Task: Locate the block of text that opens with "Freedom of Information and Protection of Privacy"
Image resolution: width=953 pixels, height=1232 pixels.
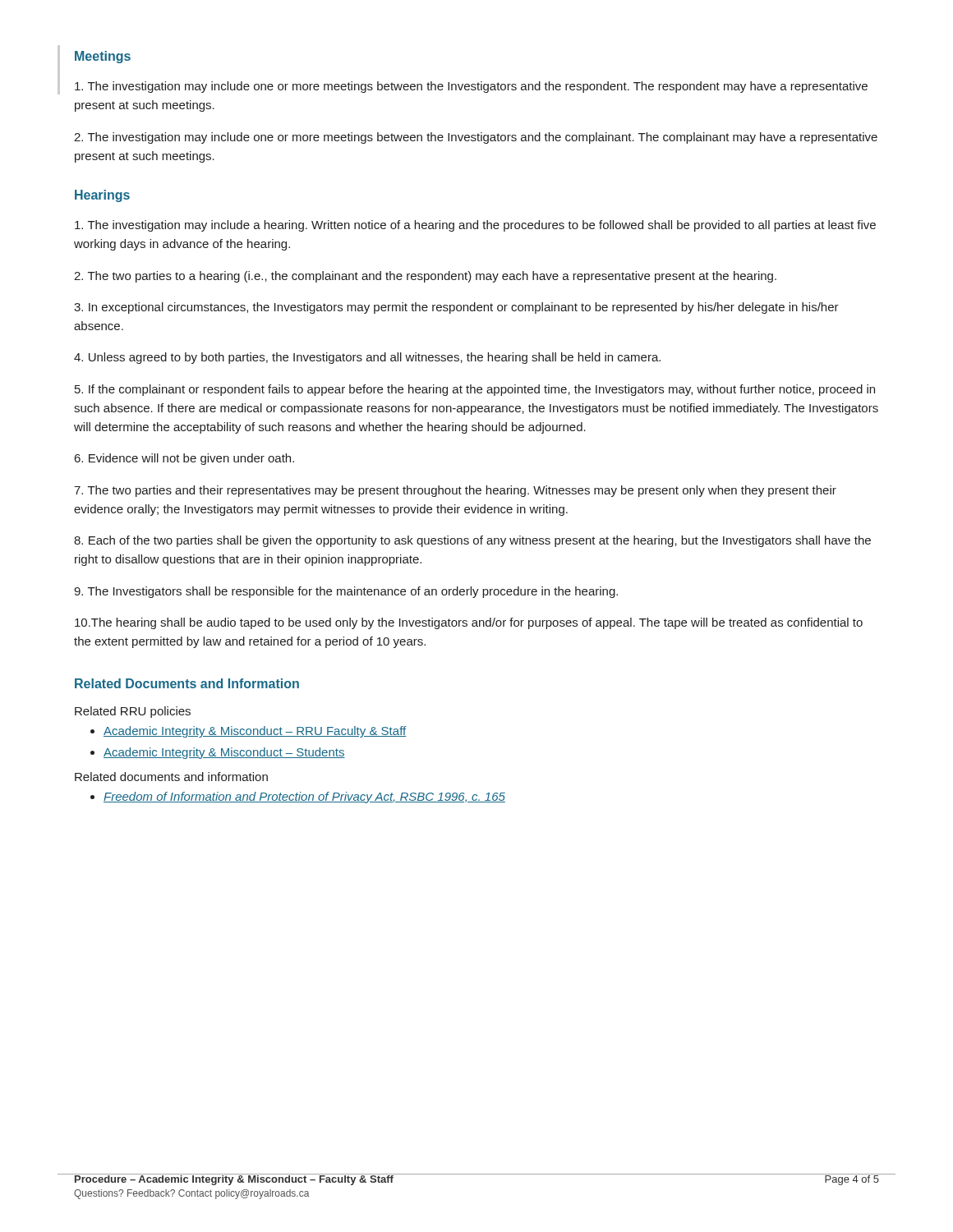Action: (476, 796)
